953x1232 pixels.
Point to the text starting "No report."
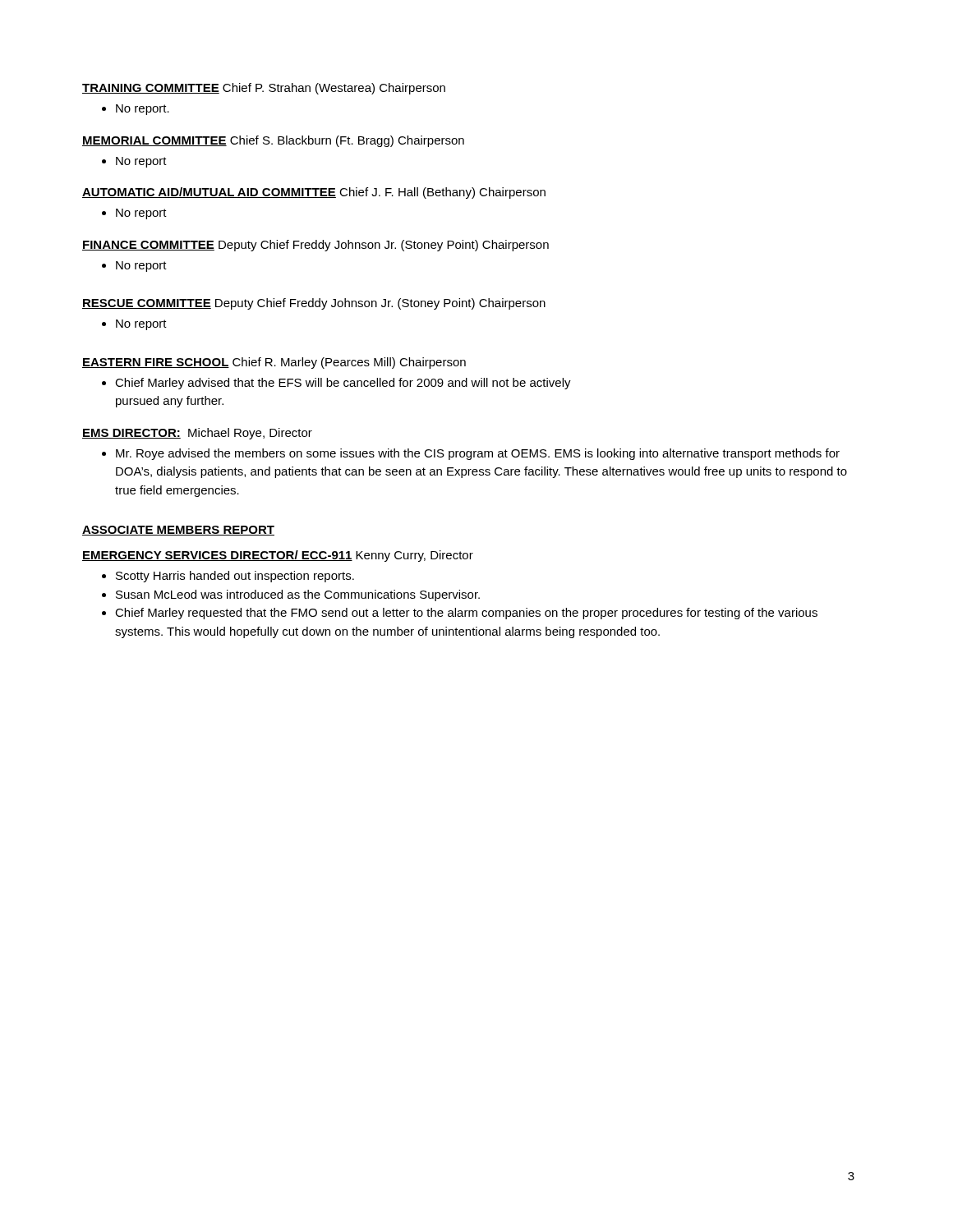[136, 110]
